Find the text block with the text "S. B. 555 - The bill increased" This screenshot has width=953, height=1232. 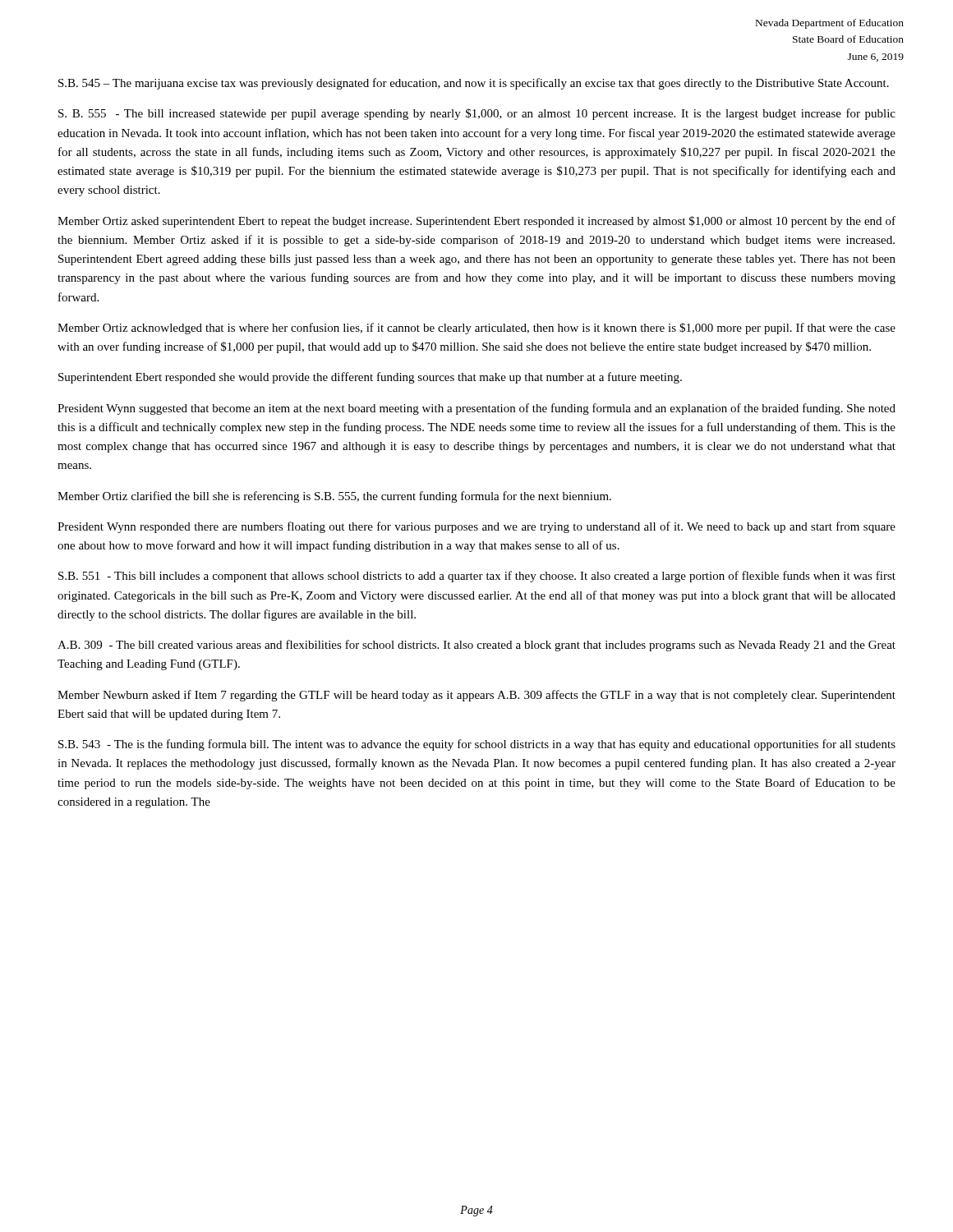tap(476, 152)
